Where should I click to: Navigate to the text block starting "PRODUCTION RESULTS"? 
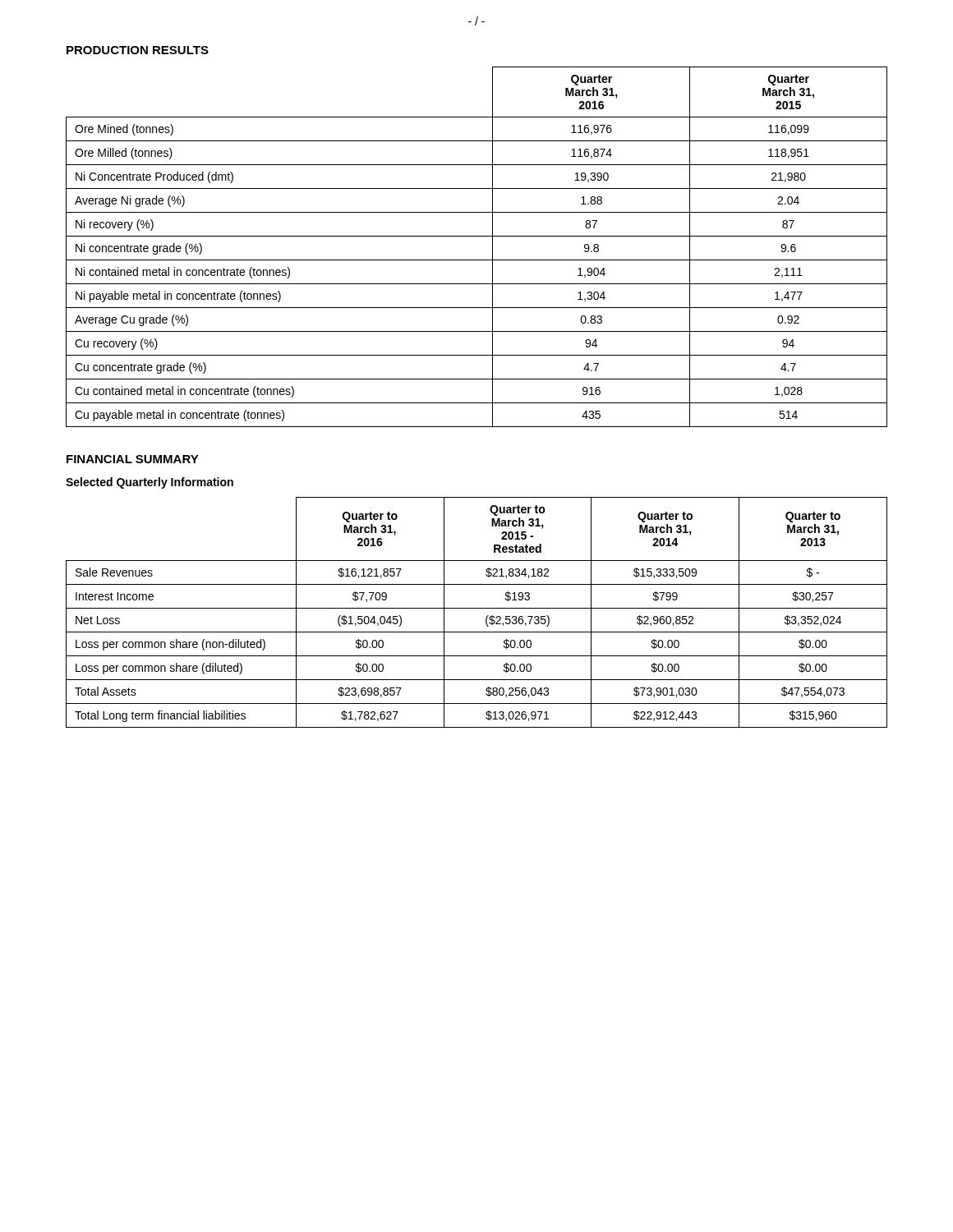click(137, 50)
